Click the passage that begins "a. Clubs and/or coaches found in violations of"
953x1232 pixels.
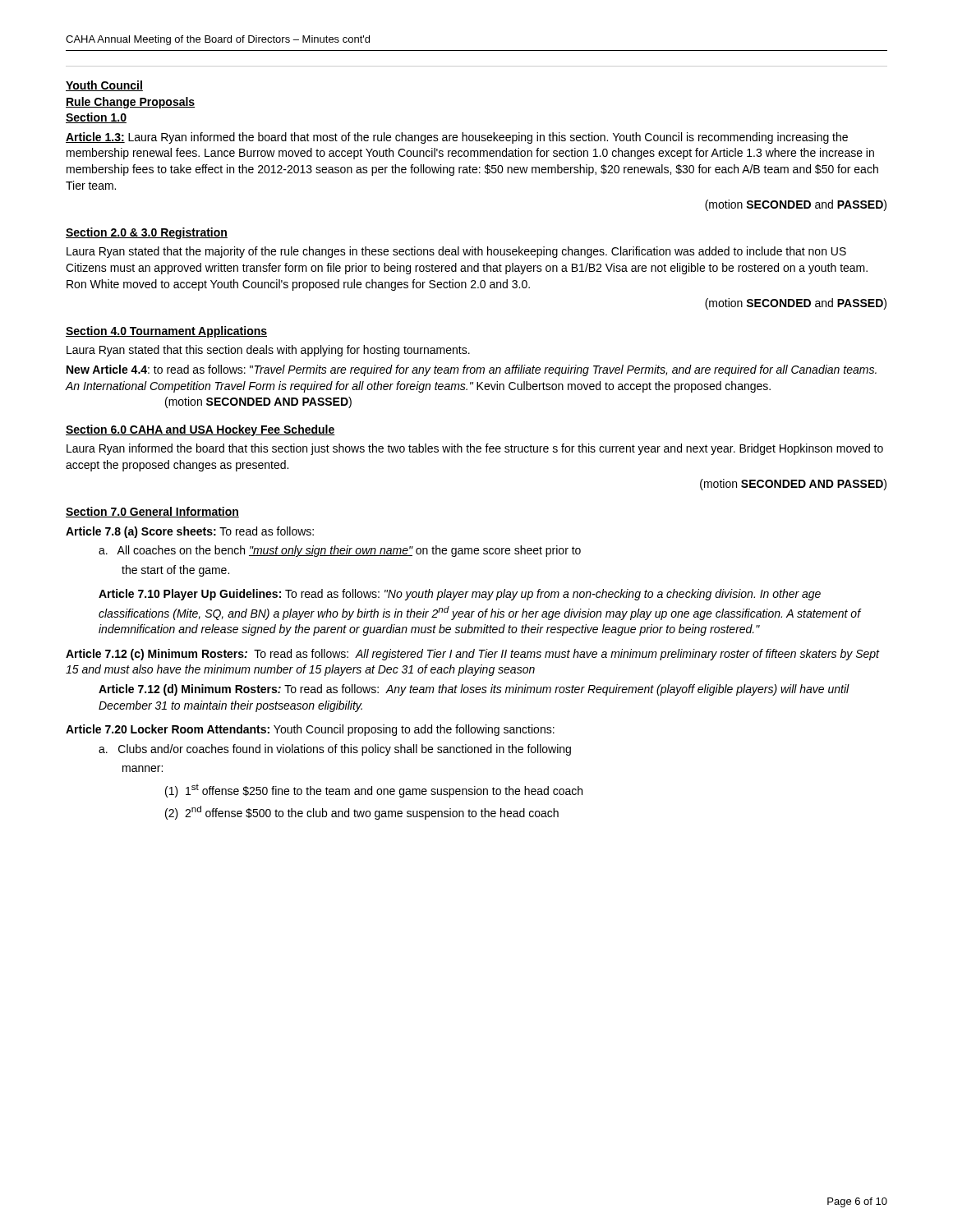(x=493, y=782)
